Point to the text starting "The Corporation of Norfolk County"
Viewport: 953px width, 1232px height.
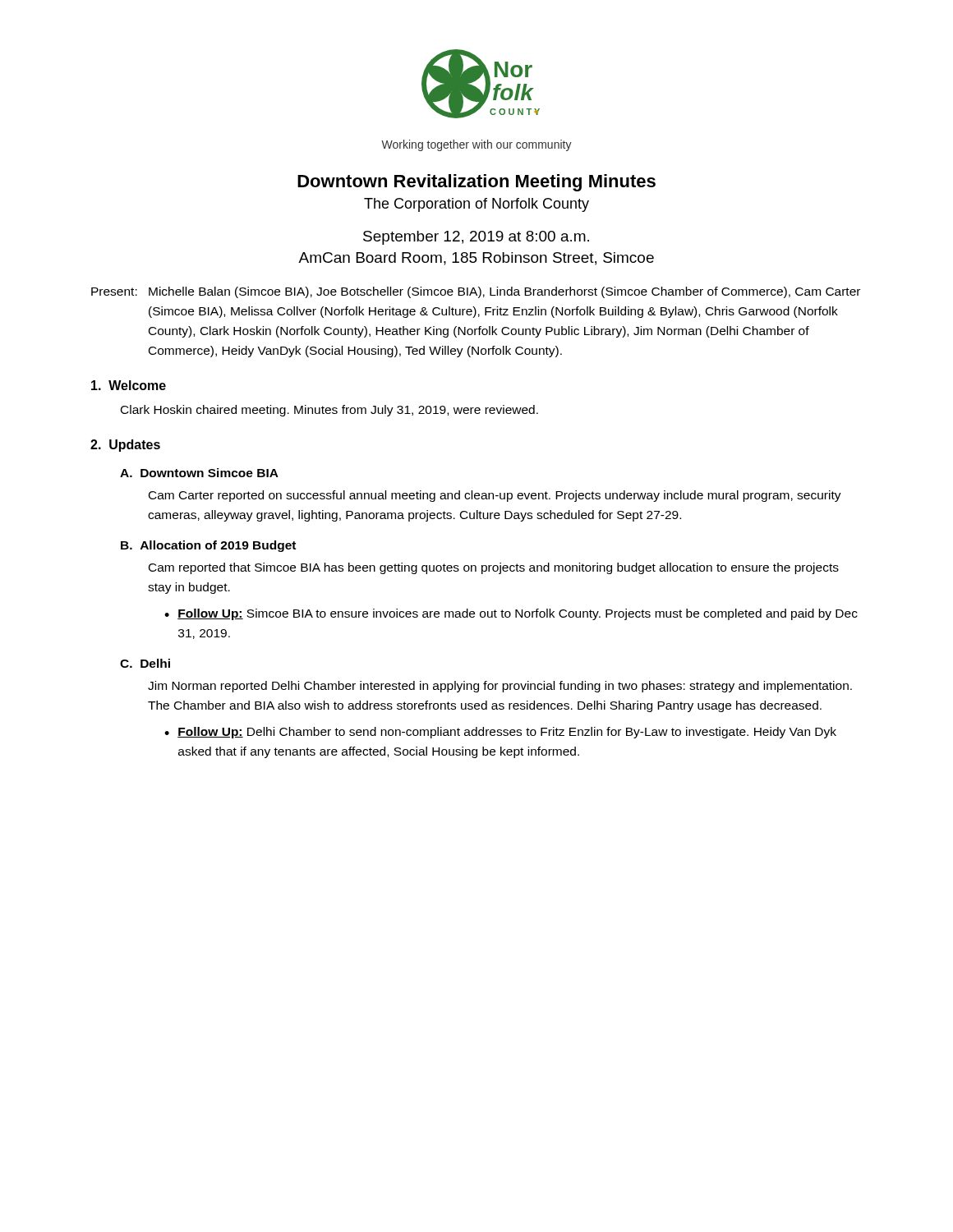click(x=476, y=204)
